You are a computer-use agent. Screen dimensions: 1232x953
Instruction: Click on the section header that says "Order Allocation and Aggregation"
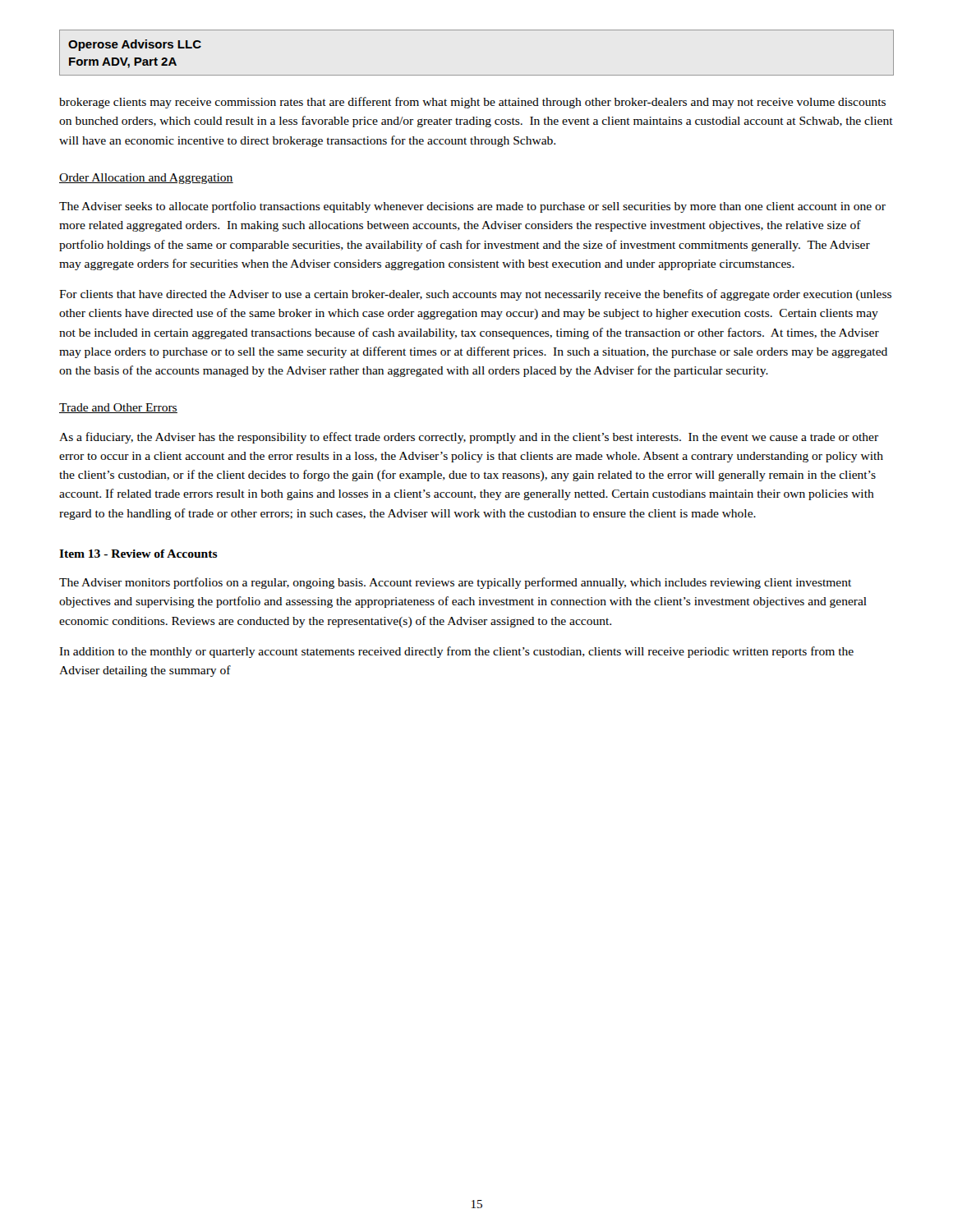tap(146, 177)
